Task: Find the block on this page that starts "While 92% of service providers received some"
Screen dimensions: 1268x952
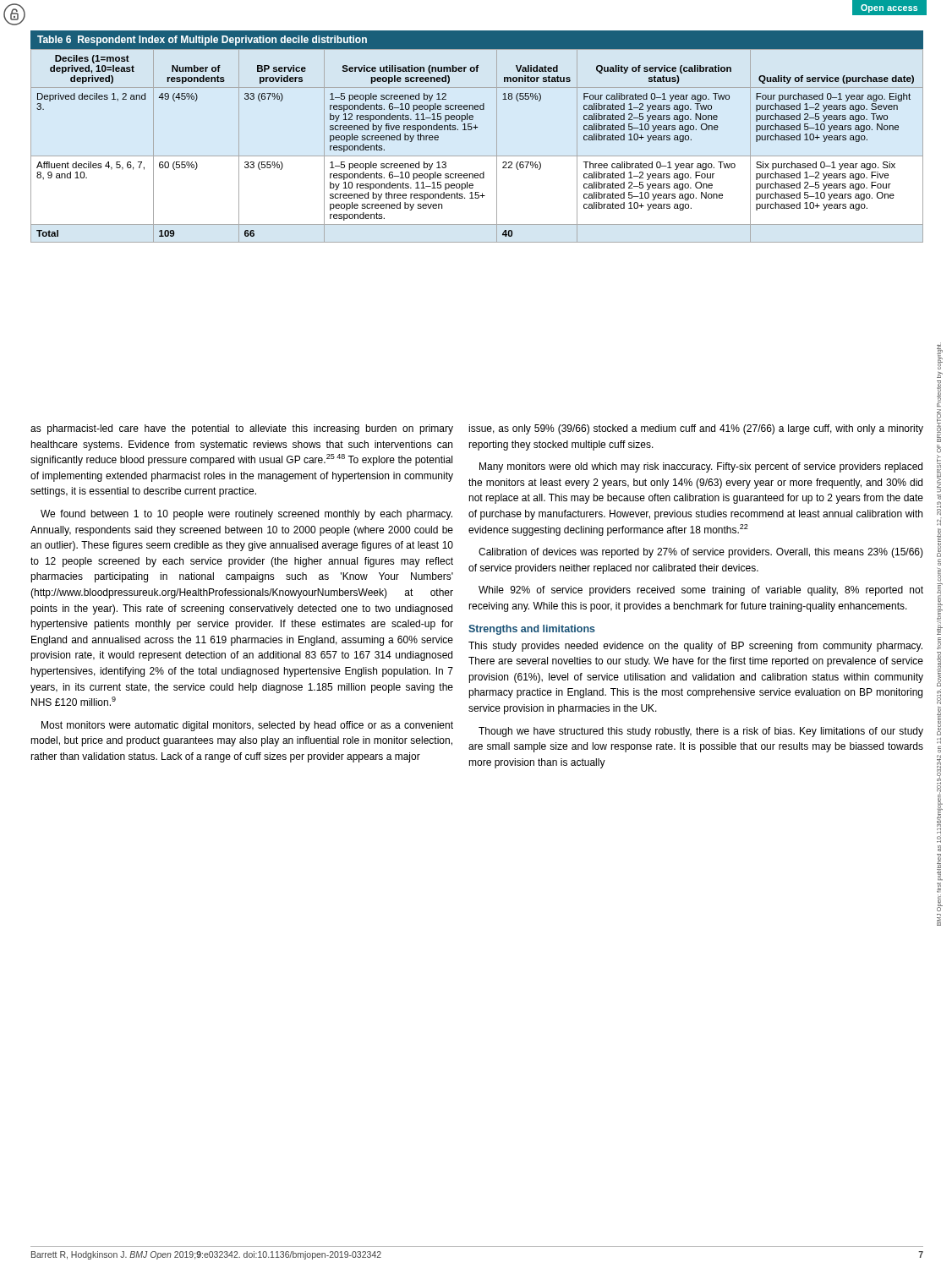Action: click(696, 598)
